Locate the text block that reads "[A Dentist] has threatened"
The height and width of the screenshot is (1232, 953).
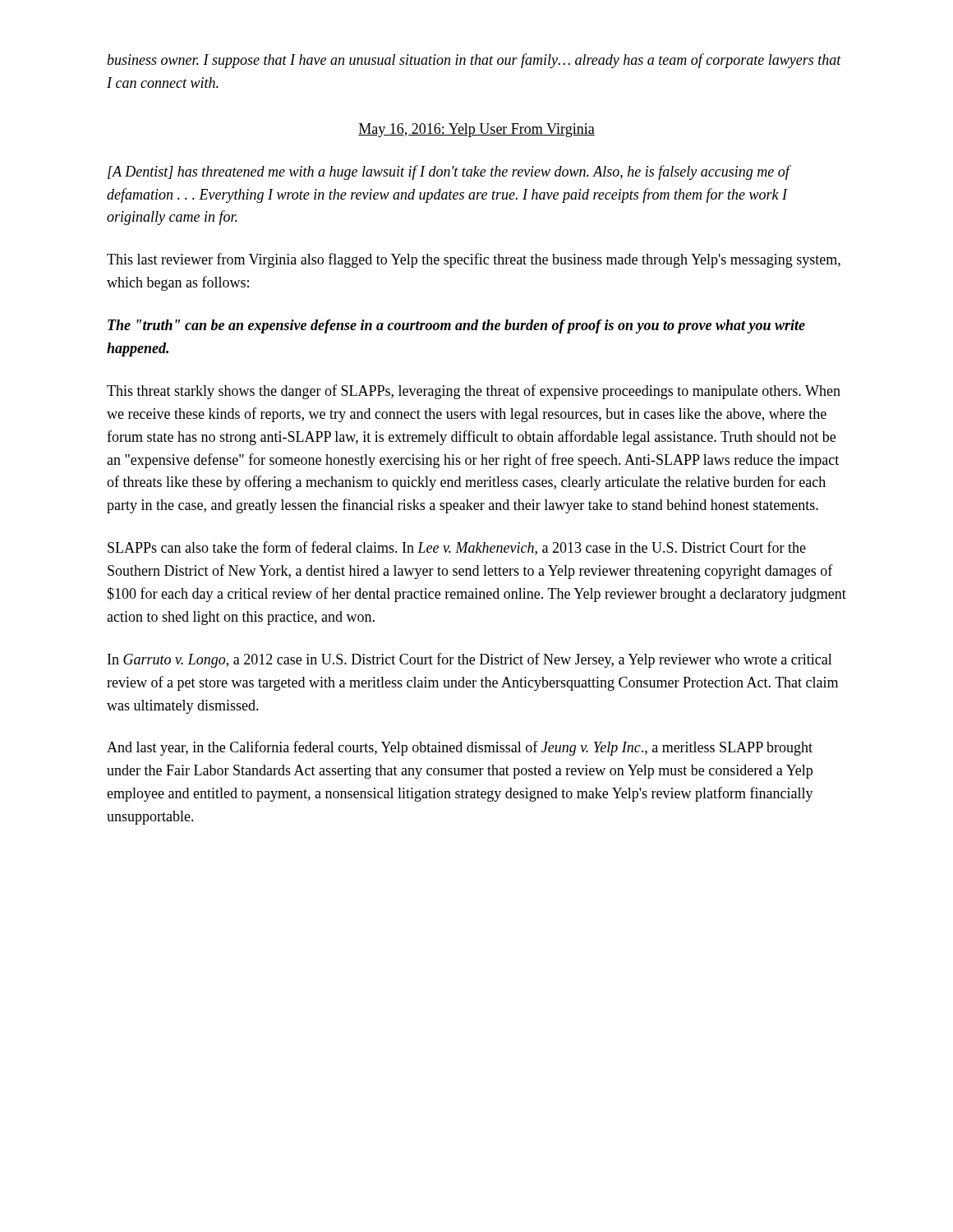point(448,194)
